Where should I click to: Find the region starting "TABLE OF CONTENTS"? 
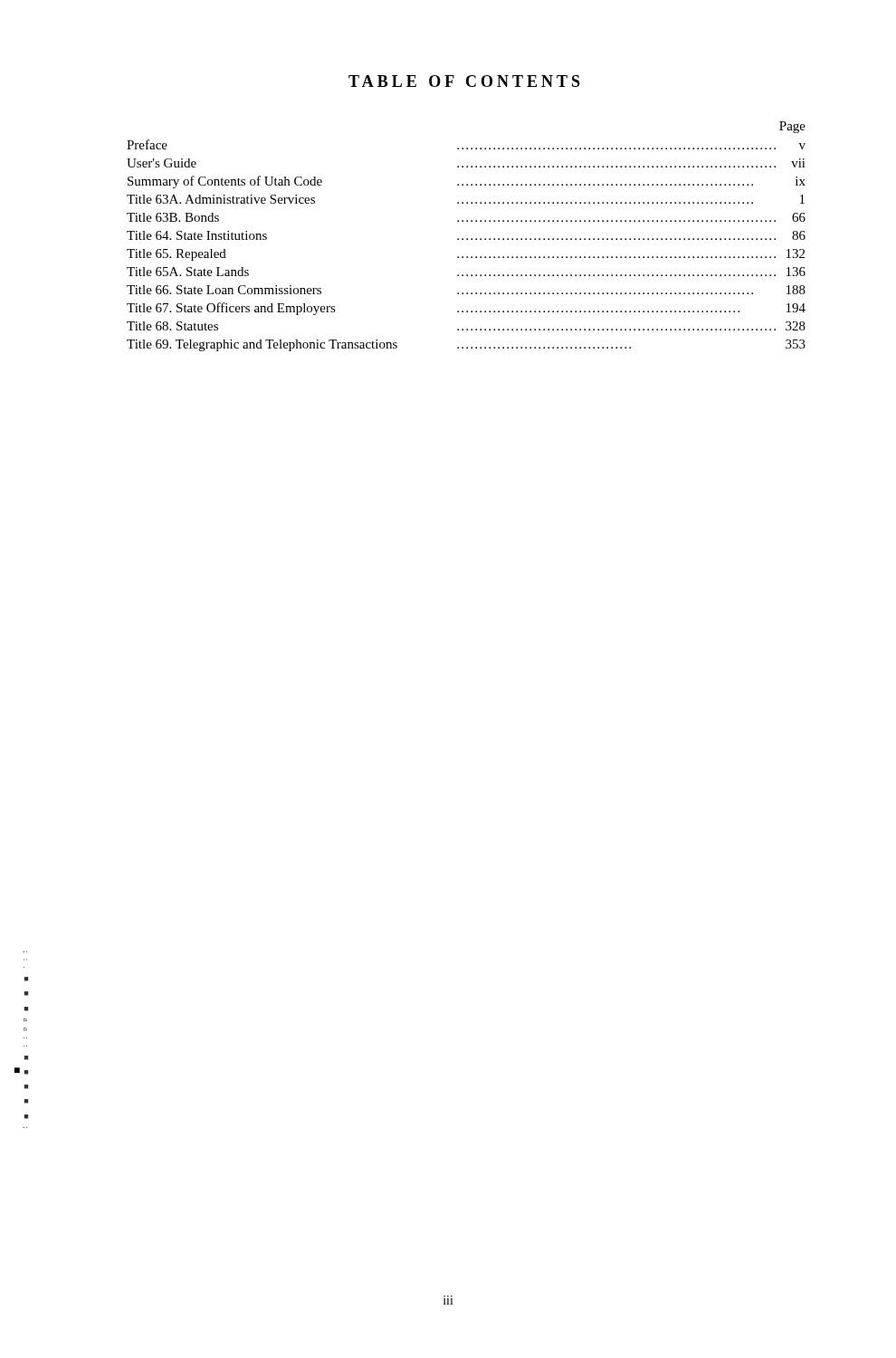coord(466,81)
